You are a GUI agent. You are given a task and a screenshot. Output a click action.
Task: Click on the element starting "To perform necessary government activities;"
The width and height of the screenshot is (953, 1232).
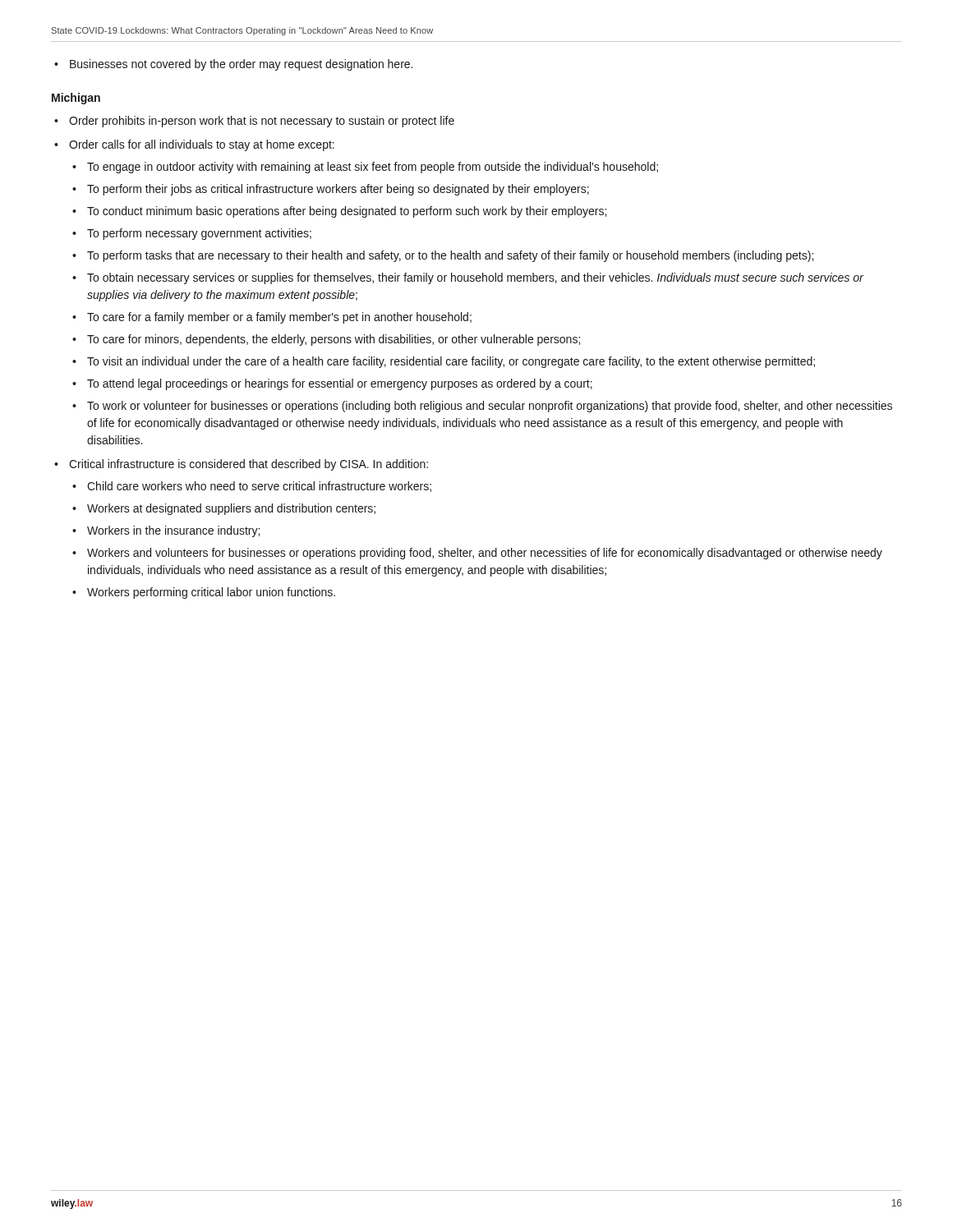pos(200,233)
